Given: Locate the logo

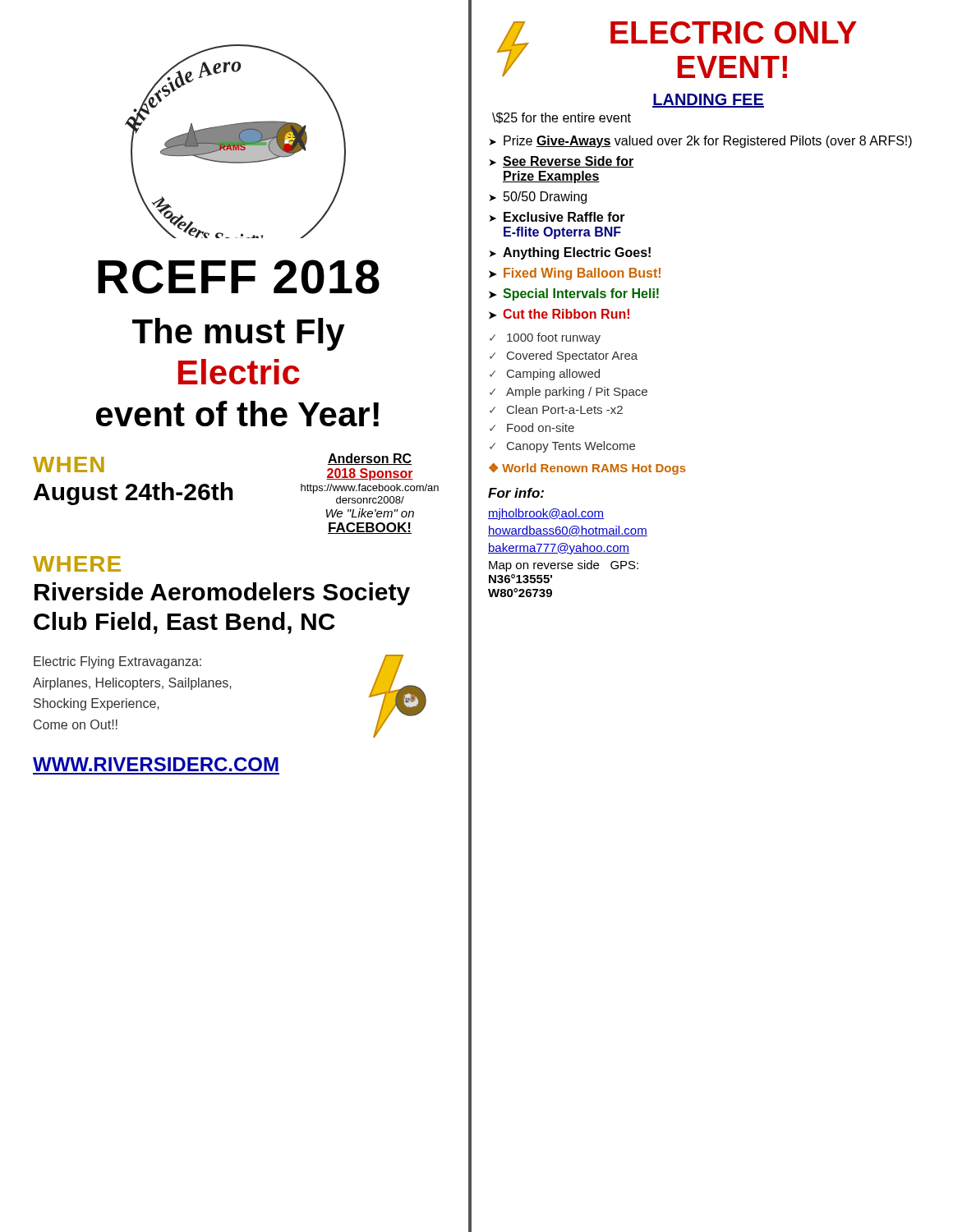Looking at the screenshot, I should 238,131.
